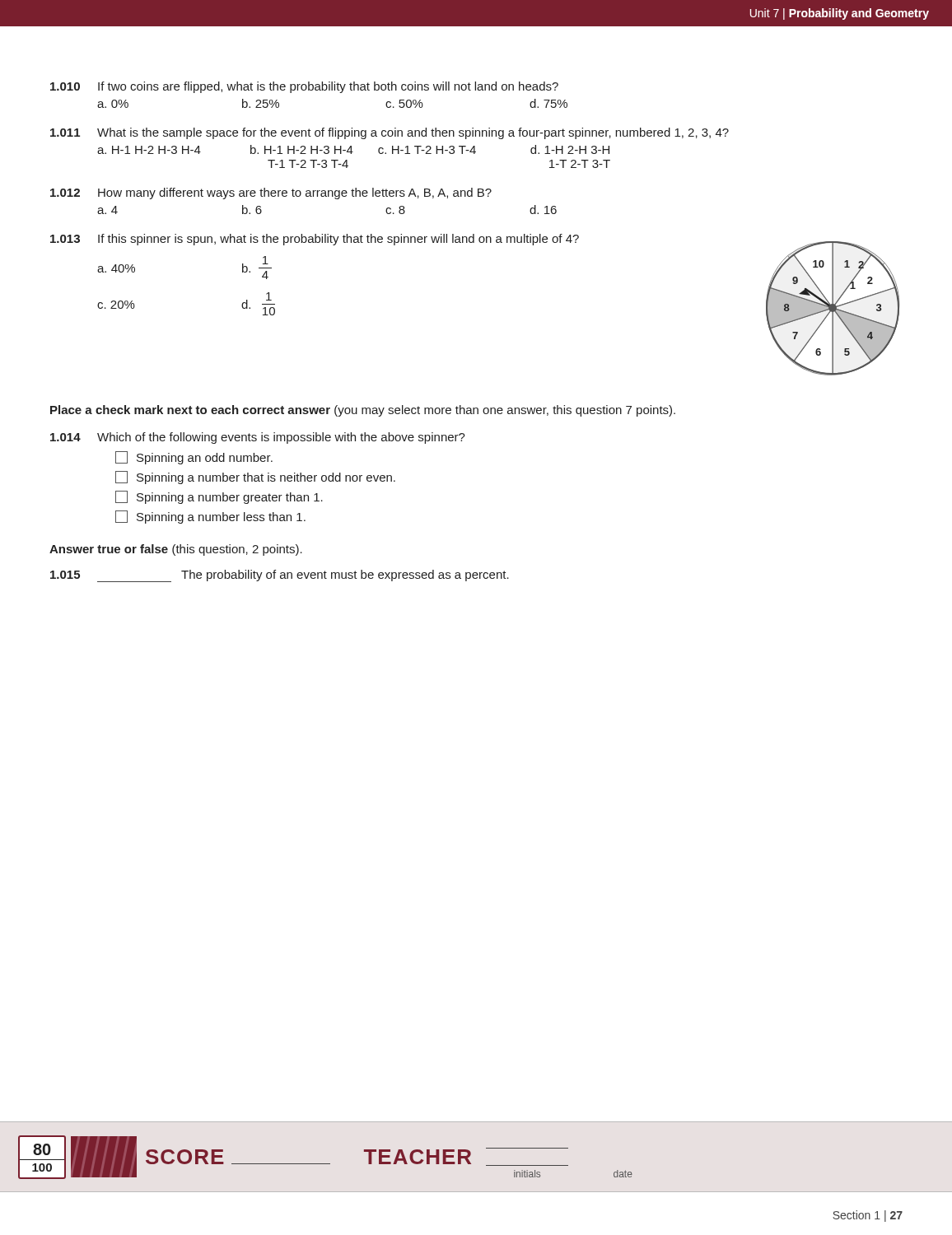
Task: Navigate to the text starting "012 How many different"
Action: (476, 201)
